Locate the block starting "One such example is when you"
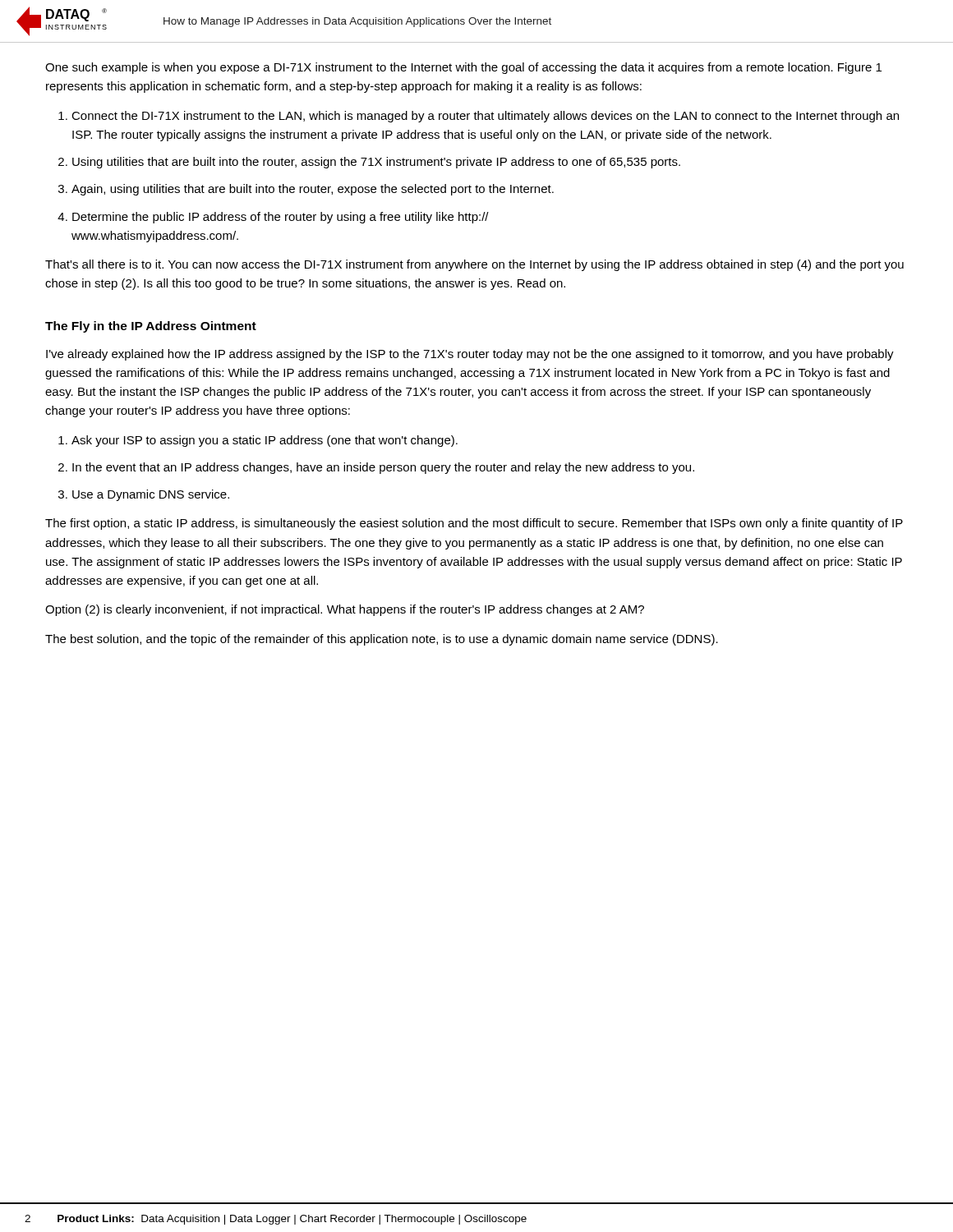The width and height of the screenshot is (953, 1232). [x=476, y=77]
